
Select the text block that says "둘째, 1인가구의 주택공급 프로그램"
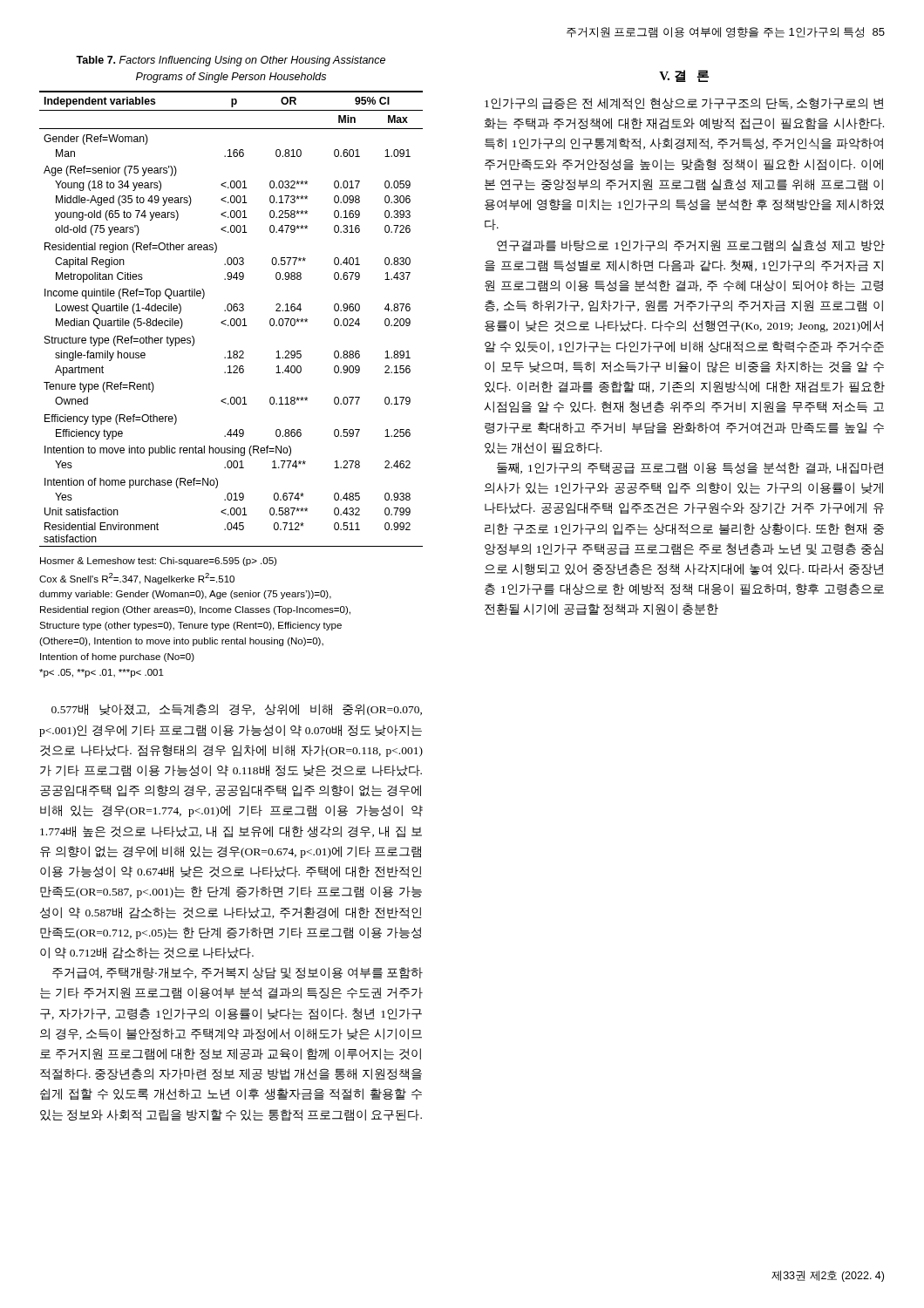(684, 539)
